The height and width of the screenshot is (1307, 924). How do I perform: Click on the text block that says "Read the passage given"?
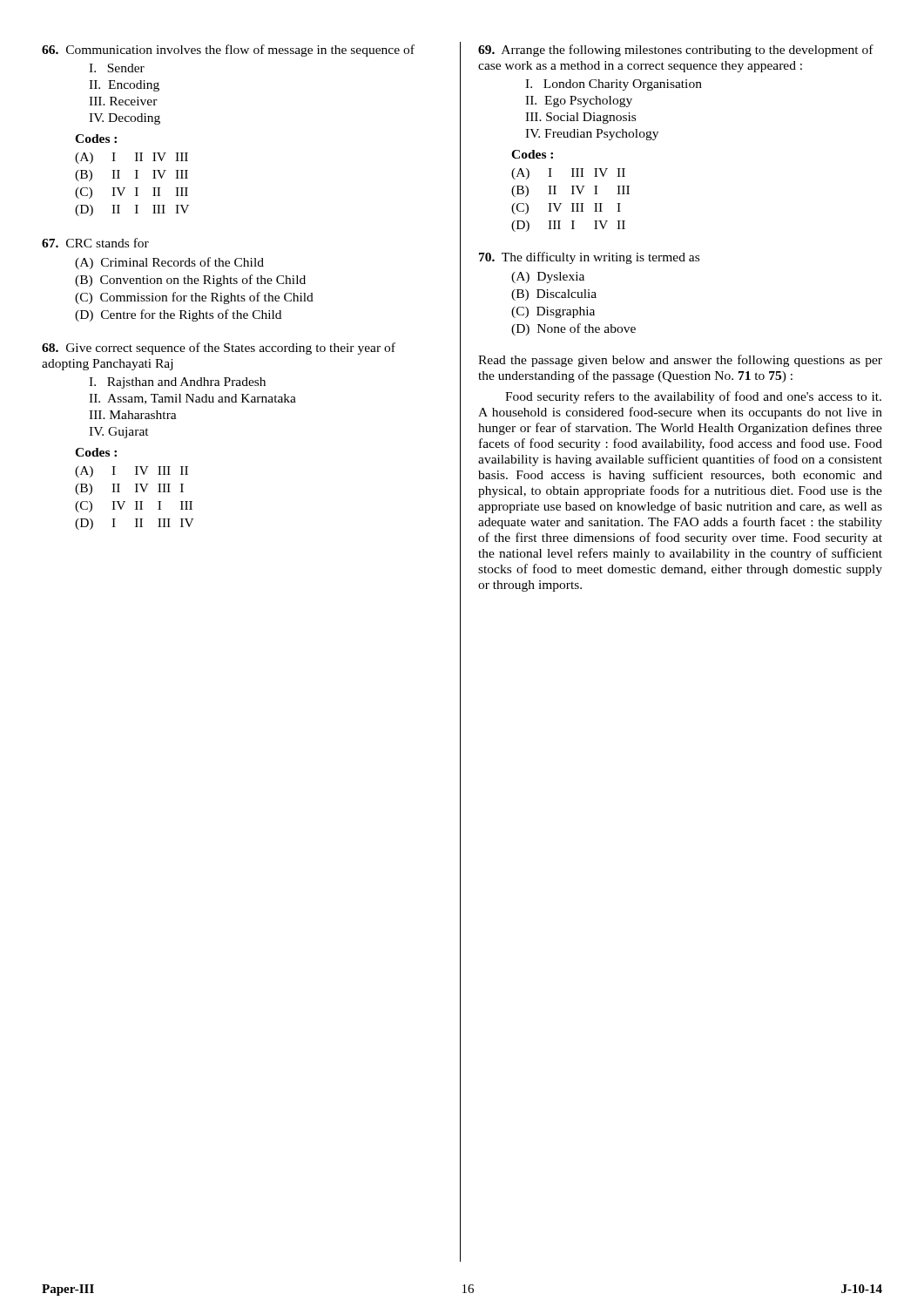(x=680, y=472)
